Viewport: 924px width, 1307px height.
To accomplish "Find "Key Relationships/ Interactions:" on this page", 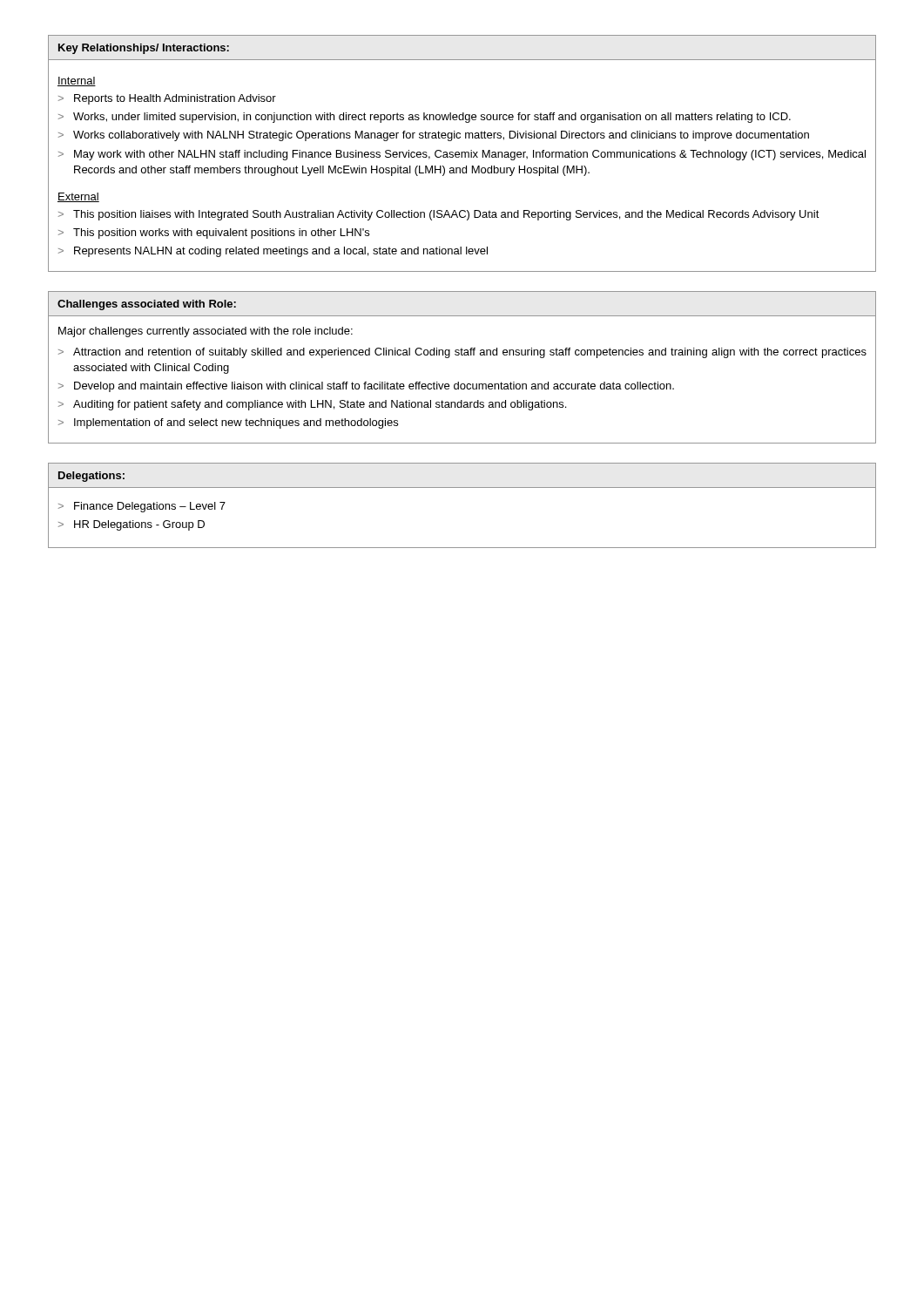I will 144,47.
